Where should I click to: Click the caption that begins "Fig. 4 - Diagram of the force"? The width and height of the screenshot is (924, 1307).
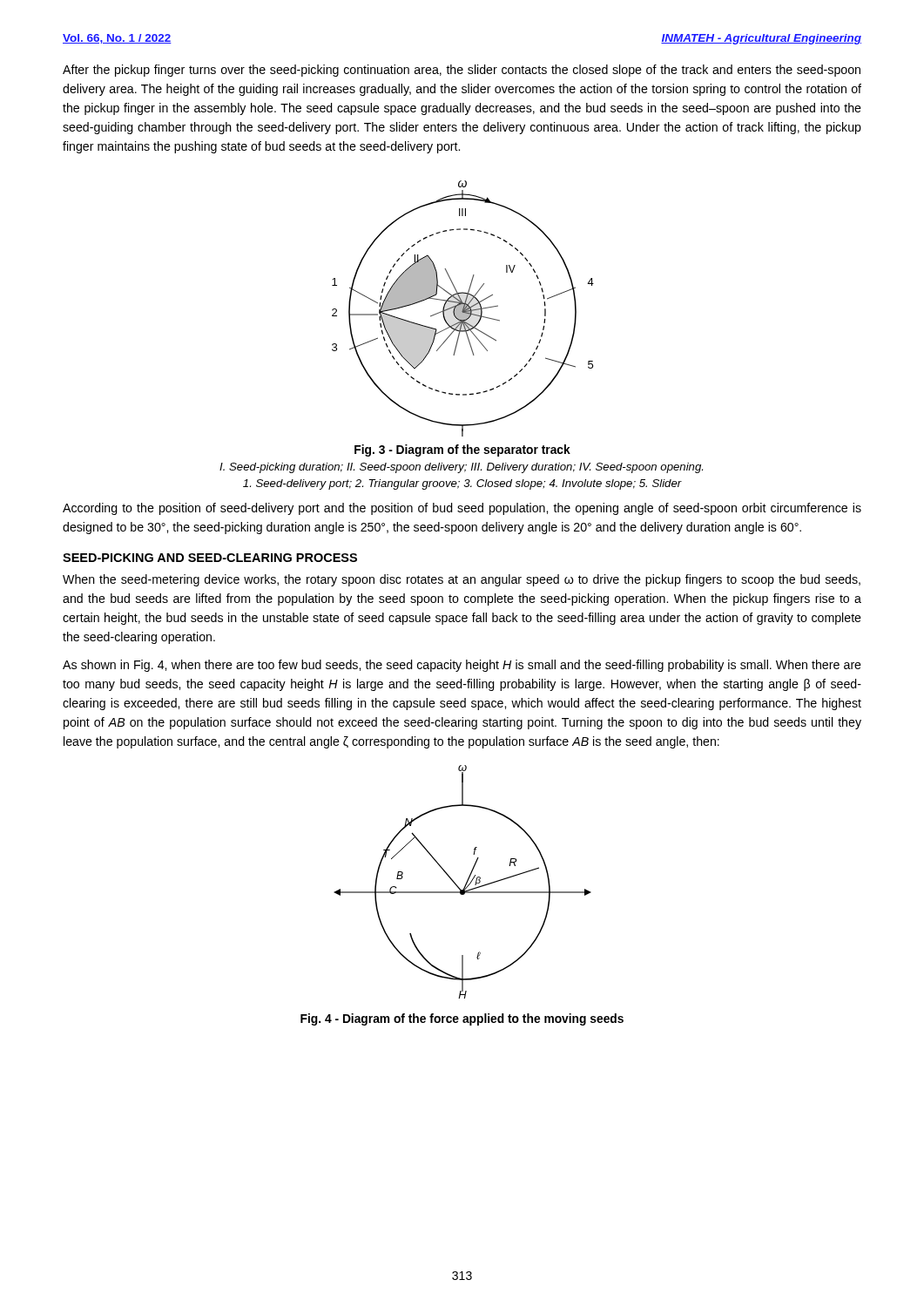[x=462, y=1019]
